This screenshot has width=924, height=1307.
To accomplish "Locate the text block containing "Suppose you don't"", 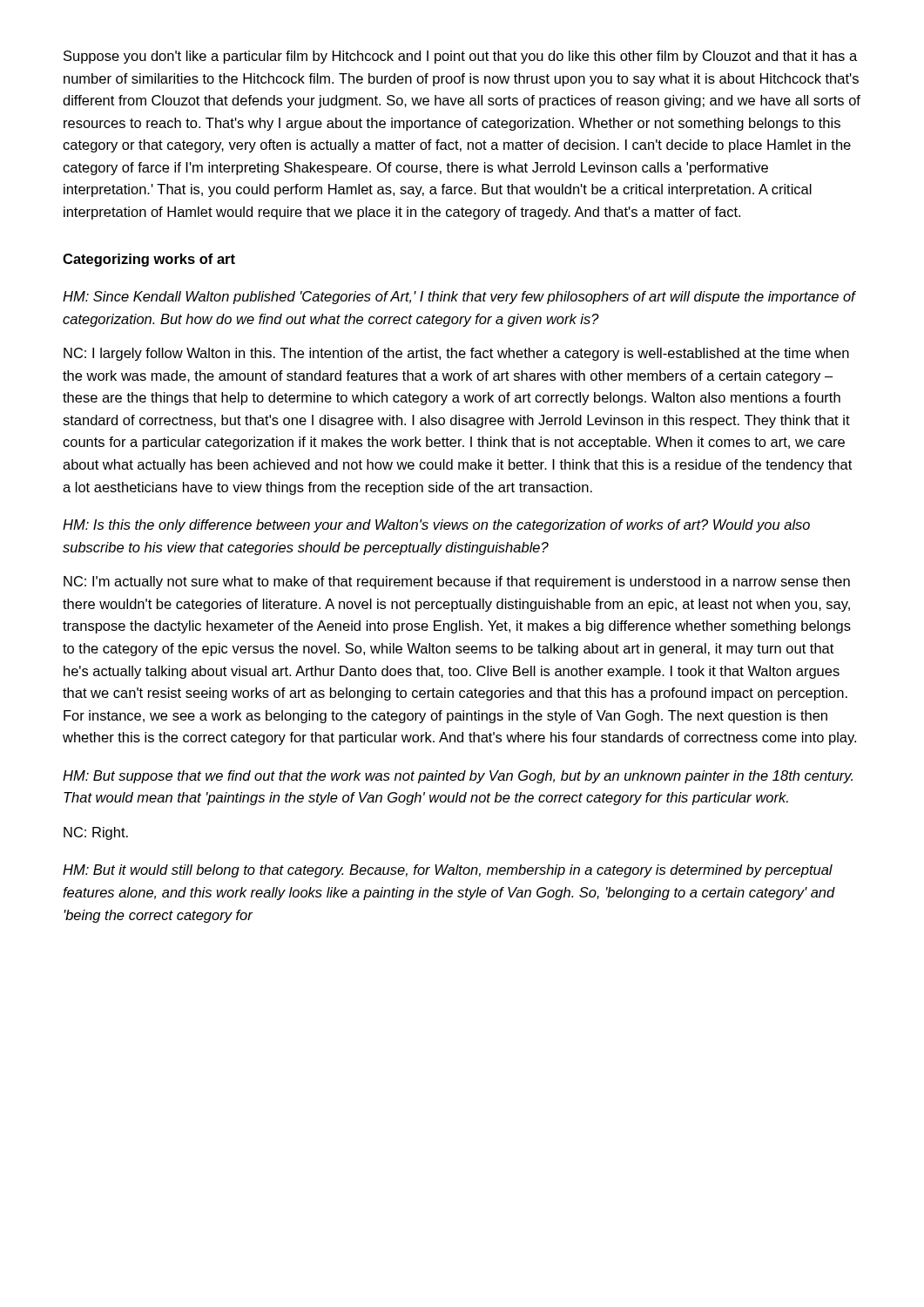I will 462,134.
